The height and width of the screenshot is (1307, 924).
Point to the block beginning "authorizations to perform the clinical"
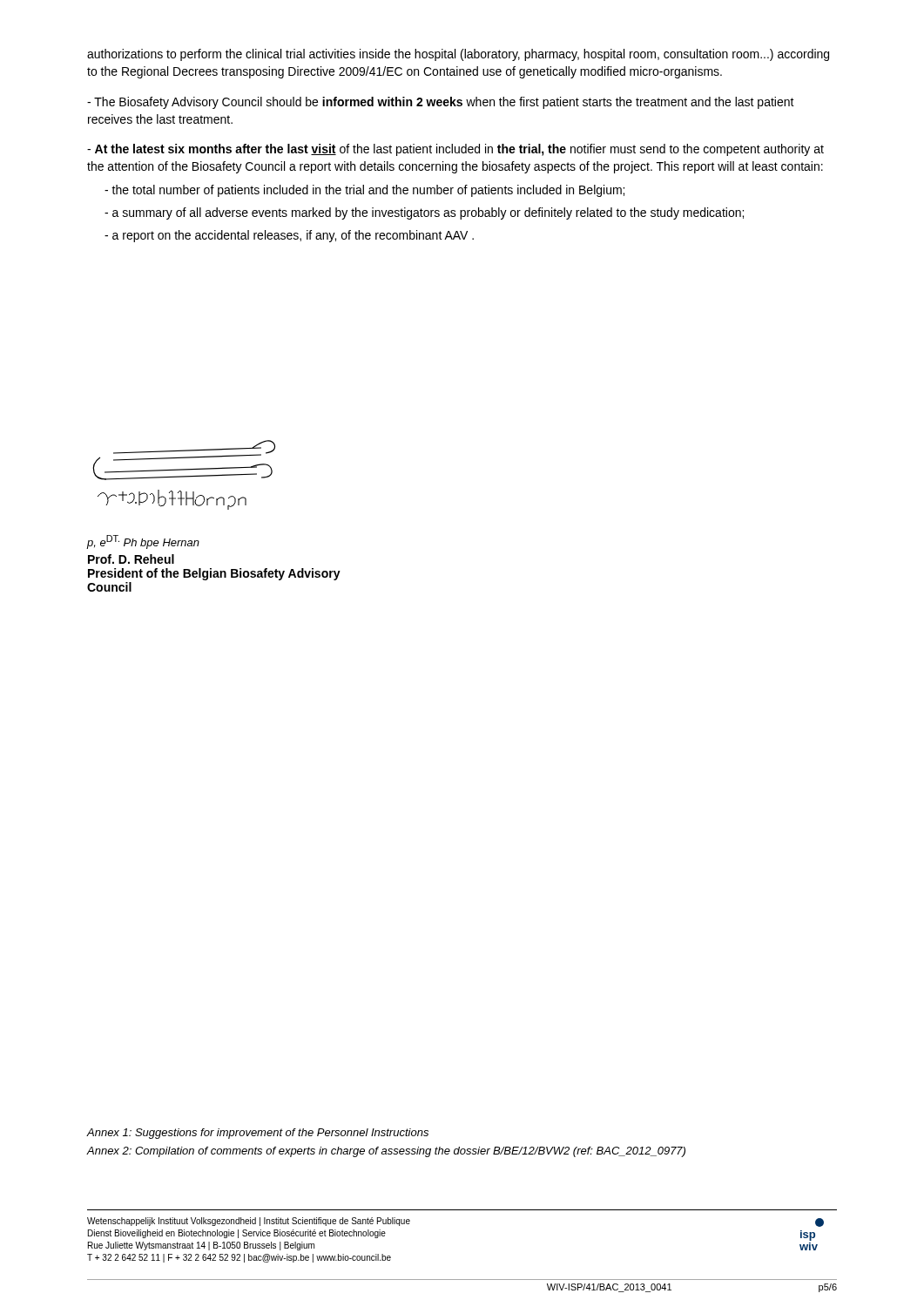(459, 63)
